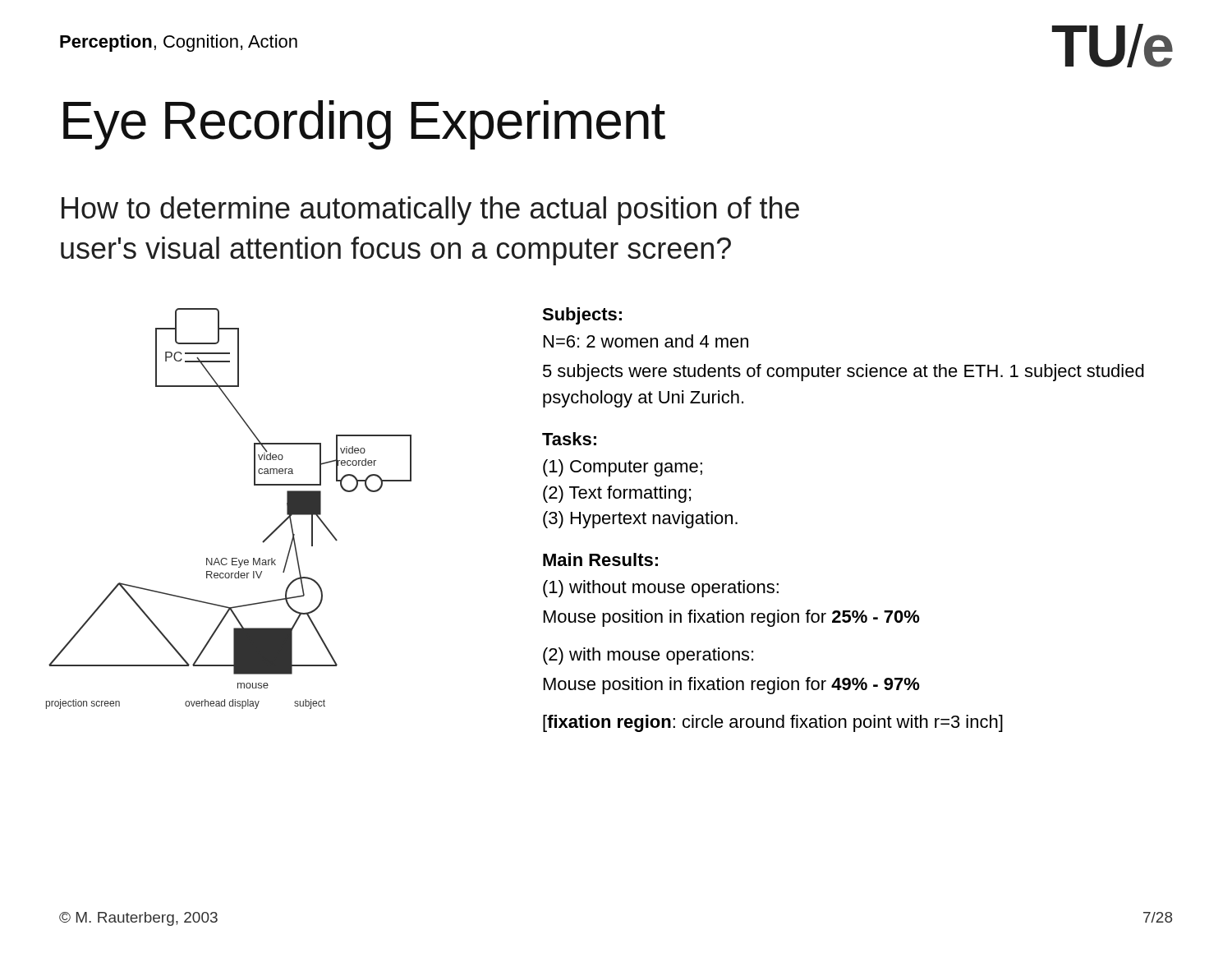Select the schematic

tap(279, 518)
